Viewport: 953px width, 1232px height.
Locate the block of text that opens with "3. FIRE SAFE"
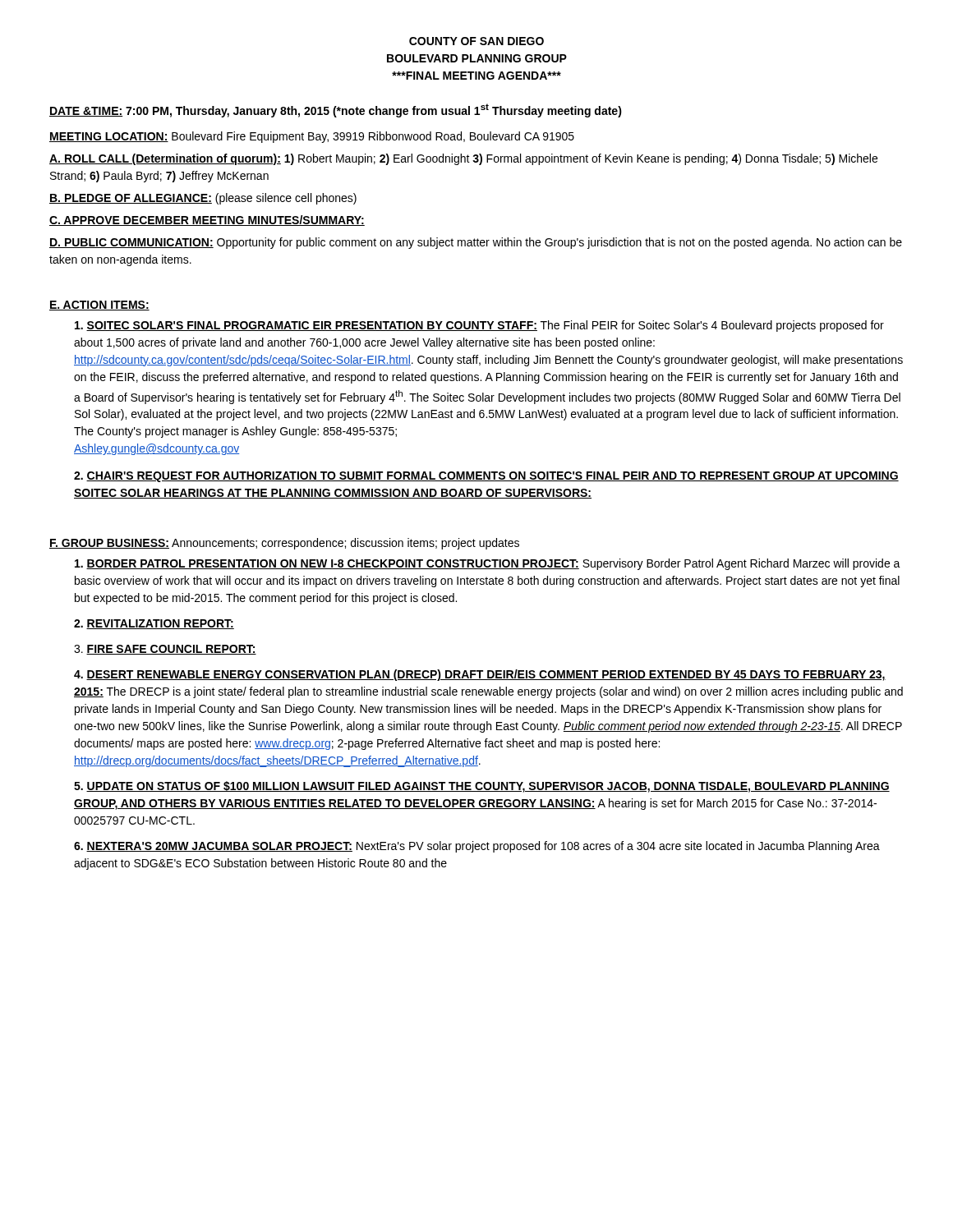[165, 649]
